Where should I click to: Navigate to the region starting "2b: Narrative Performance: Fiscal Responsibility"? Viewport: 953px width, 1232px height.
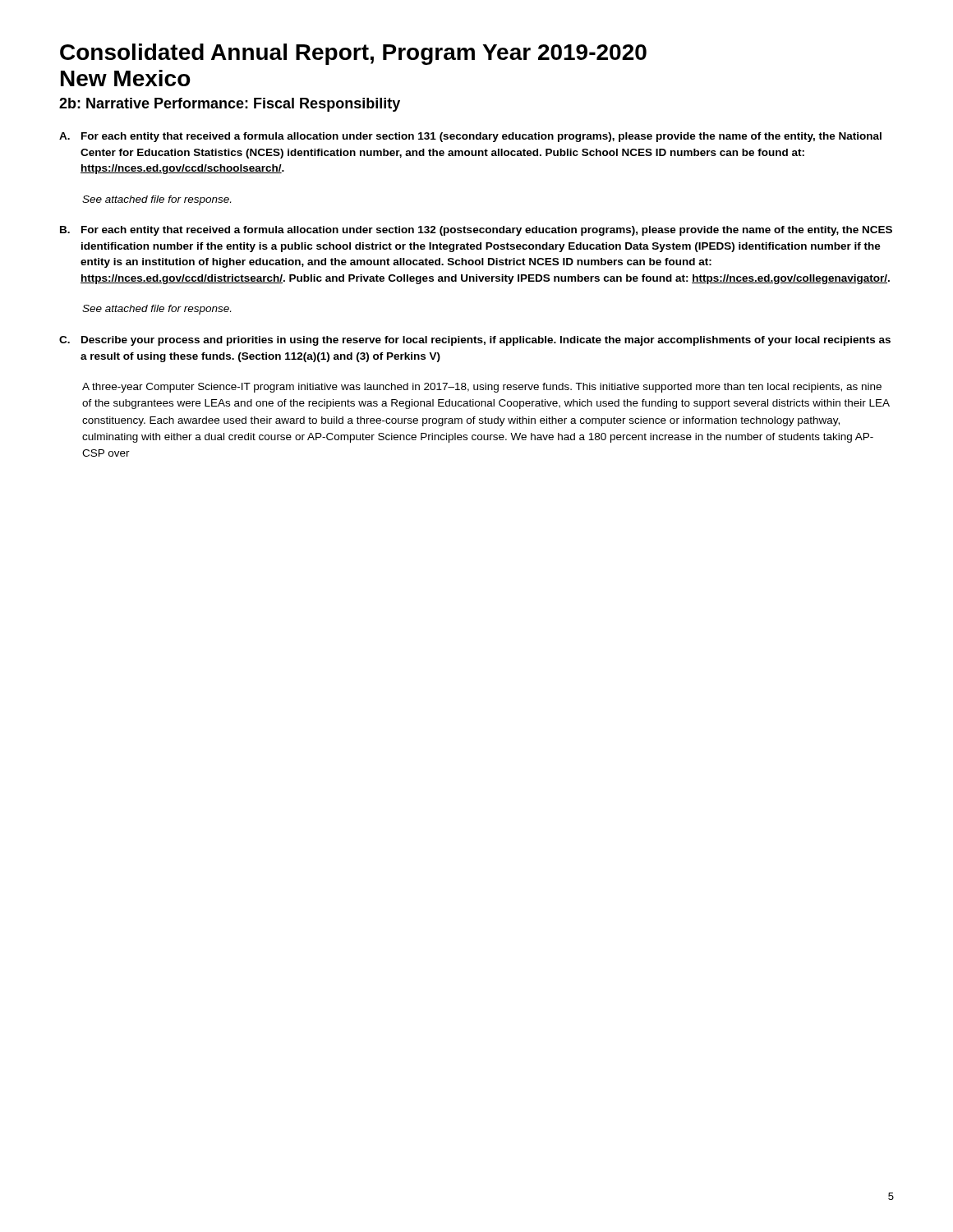(x=230, y=105)
